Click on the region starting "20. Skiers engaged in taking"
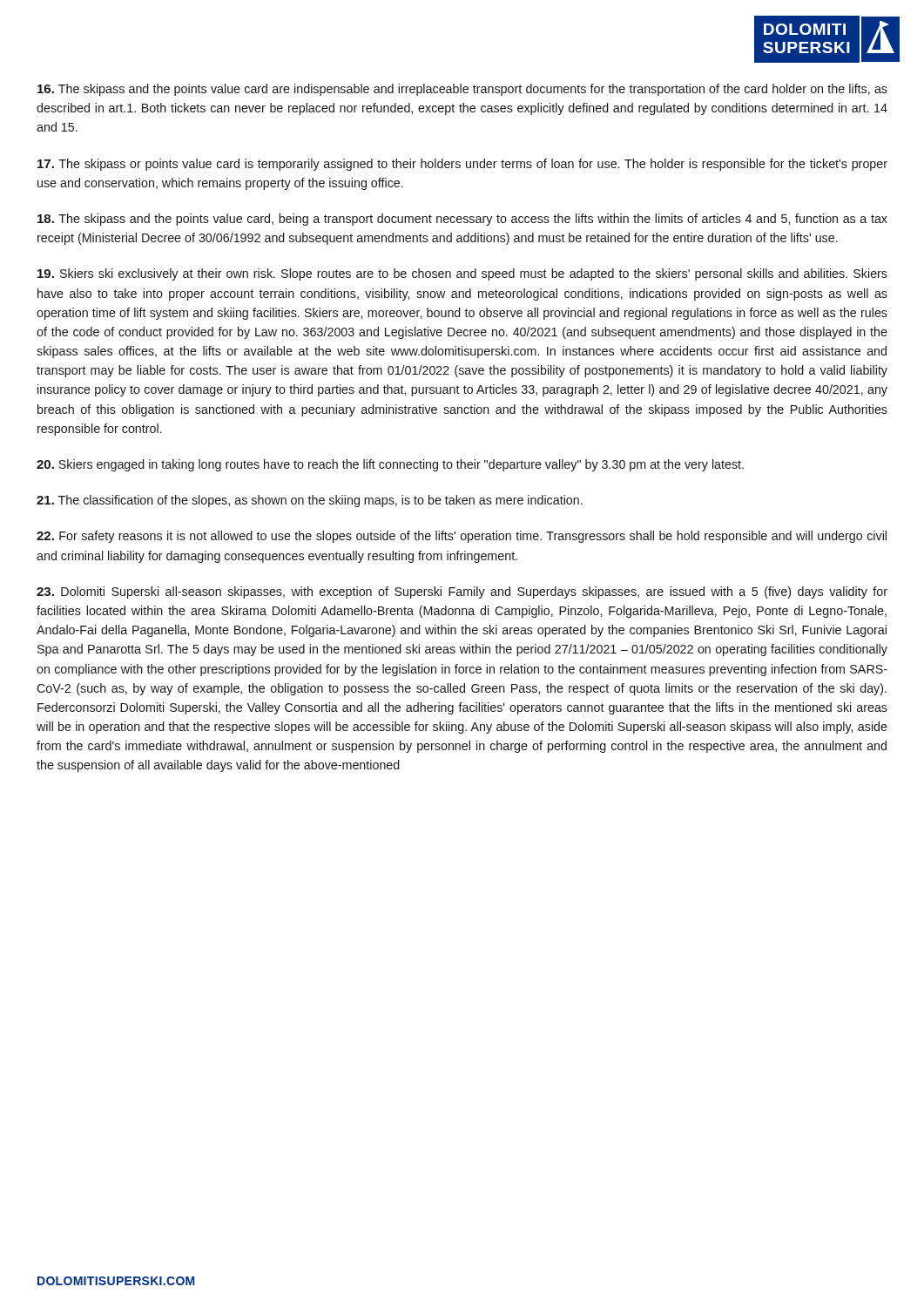Viewport: 924px width, 1307px height. 391,464
